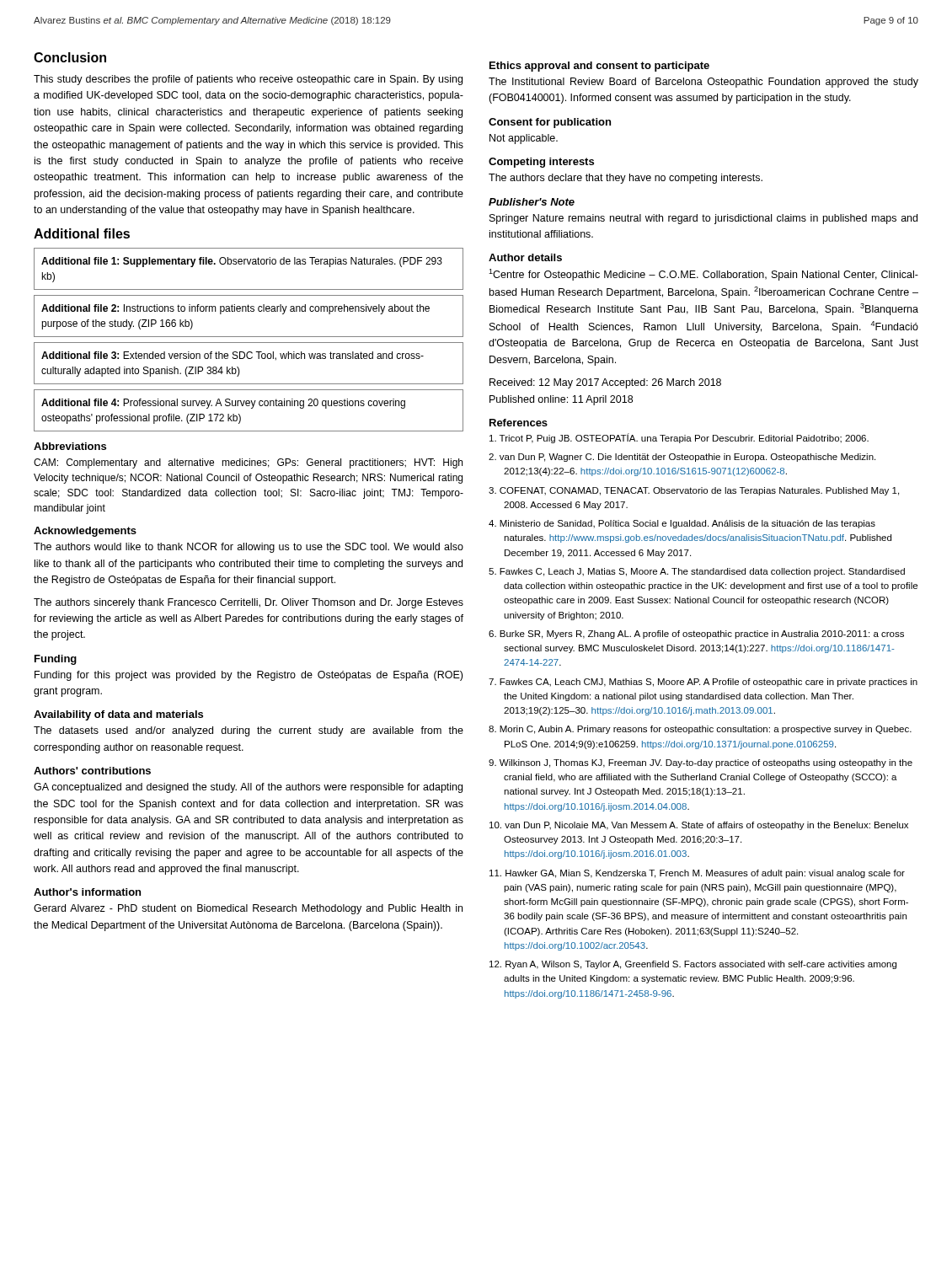Locate the list item that says "Tricot P, Puig JB. OSTEOPATÍA. una Terapia Por"

click(703, 716)
